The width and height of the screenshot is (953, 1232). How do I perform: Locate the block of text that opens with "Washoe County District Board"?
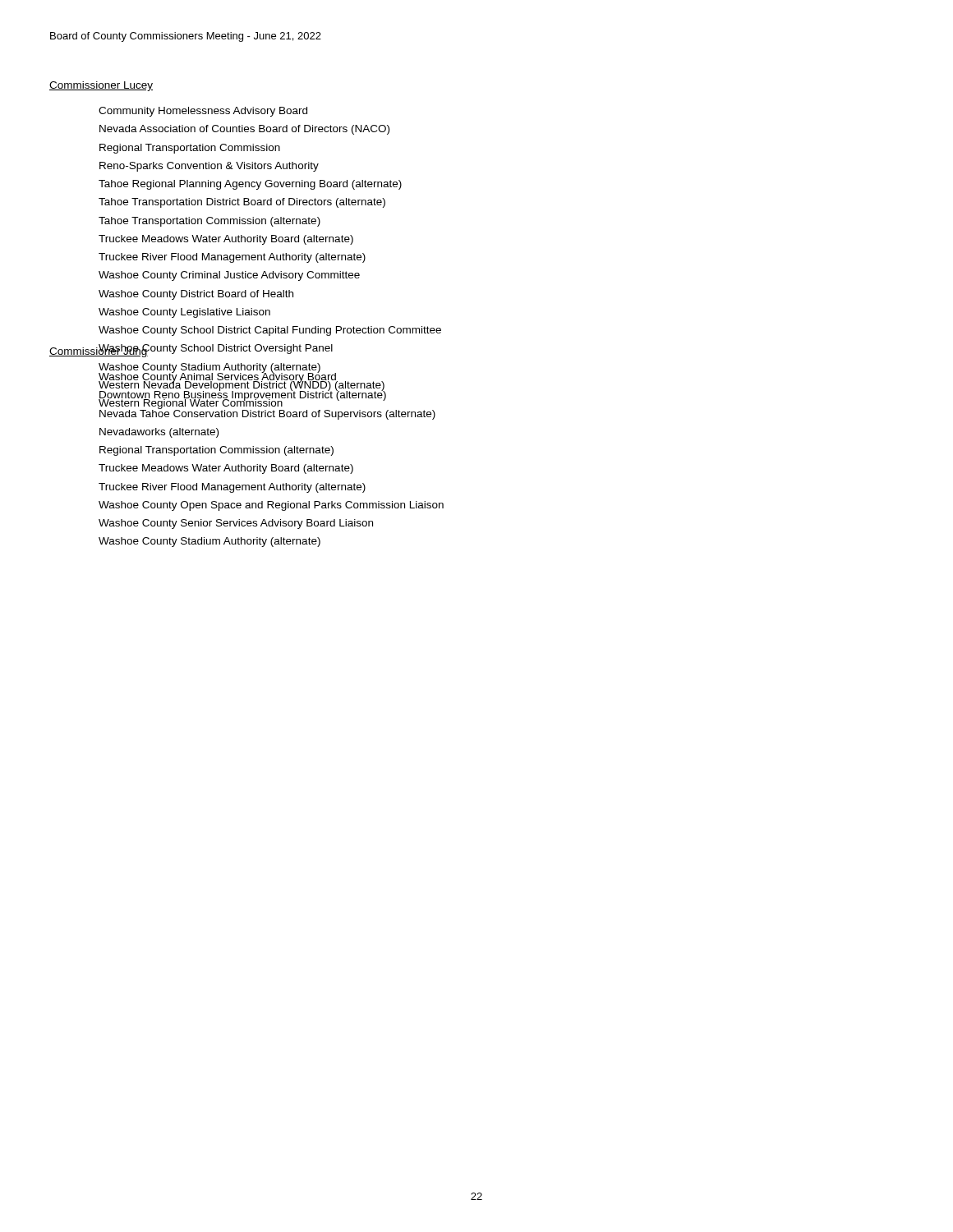pos(196,293)
